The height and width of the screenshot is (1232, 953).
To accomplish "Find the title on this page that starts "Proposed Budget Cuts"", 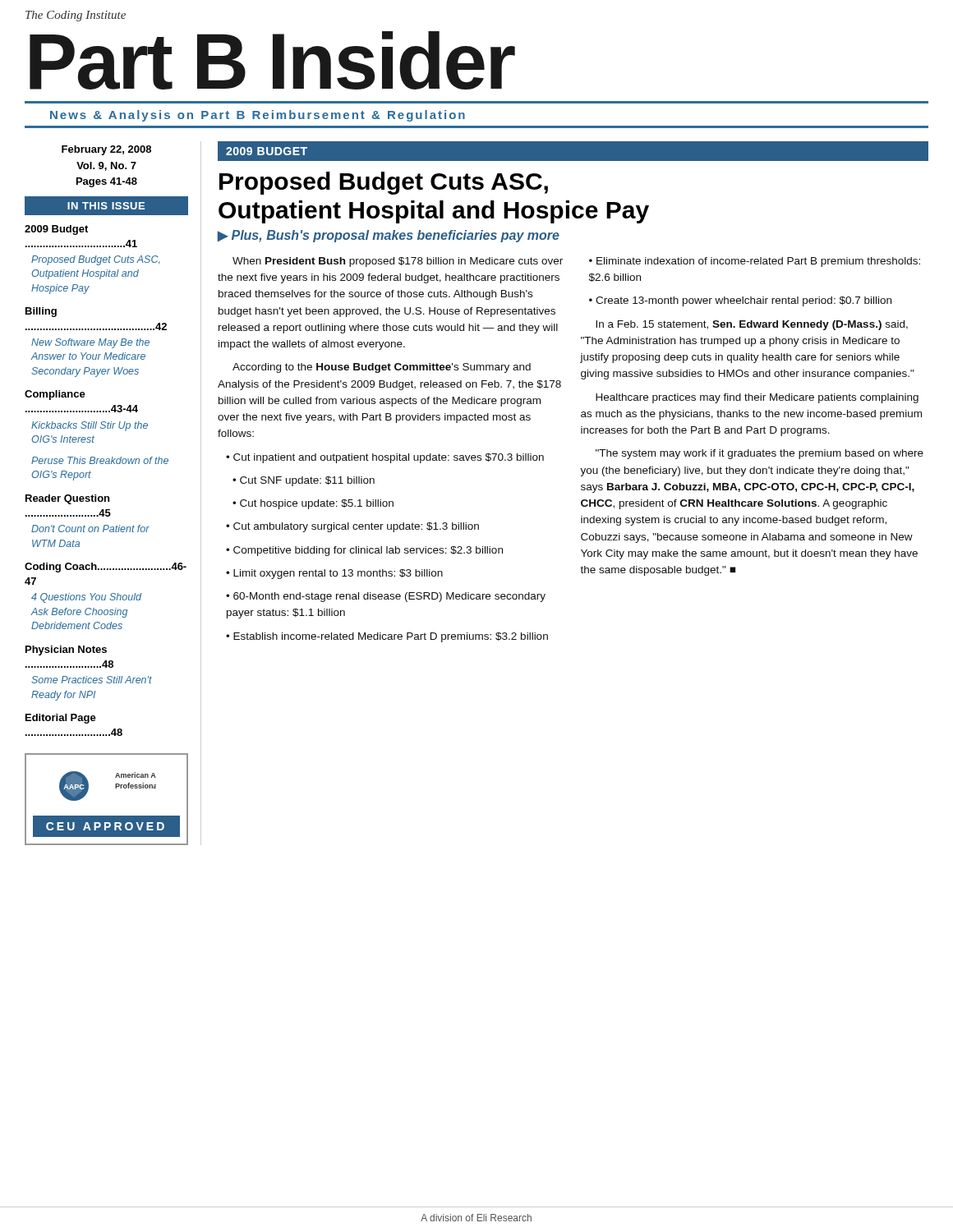I will tap(433, 195).
